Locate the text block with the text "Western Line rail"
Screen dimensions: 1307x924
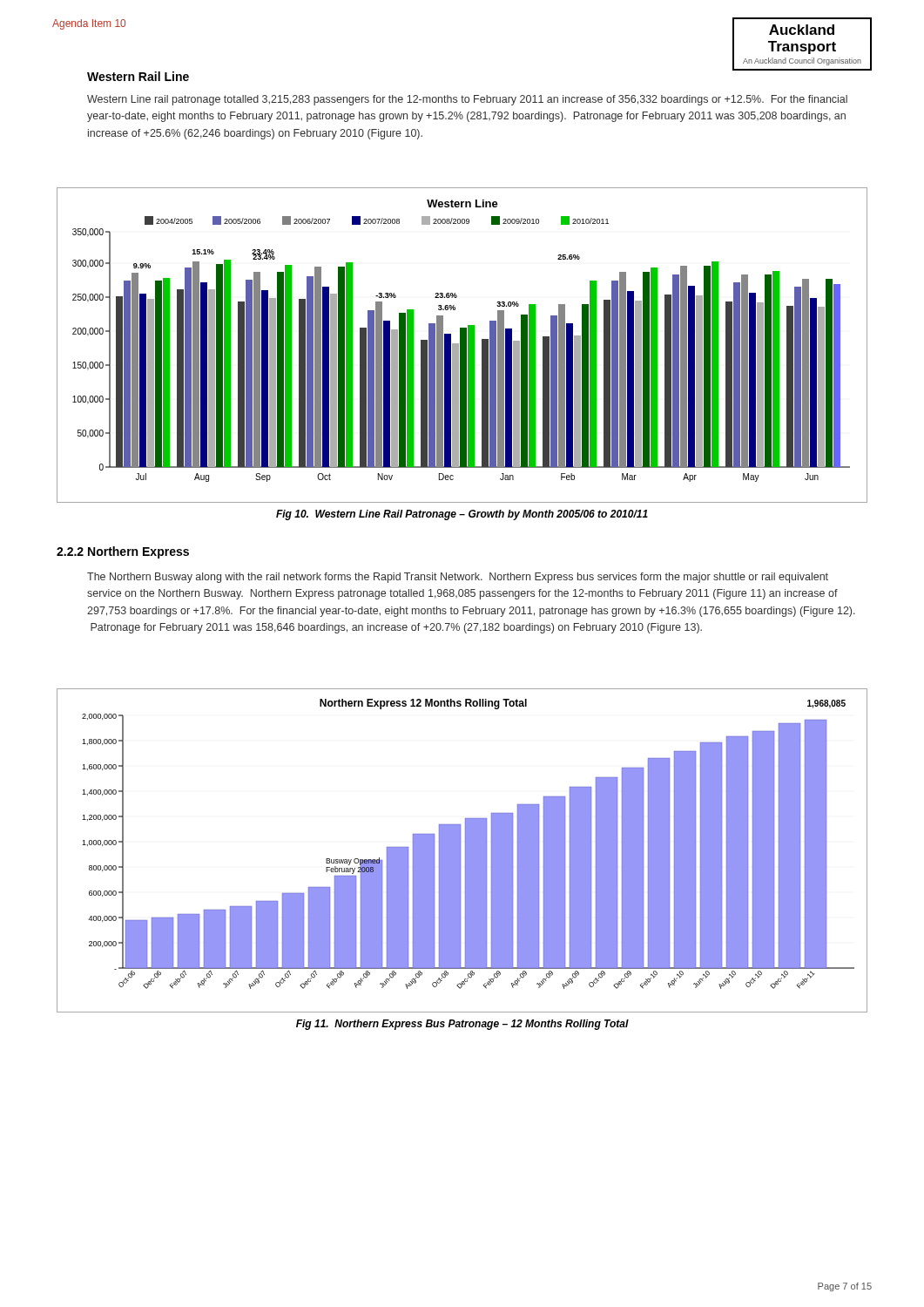coord(467,116)
